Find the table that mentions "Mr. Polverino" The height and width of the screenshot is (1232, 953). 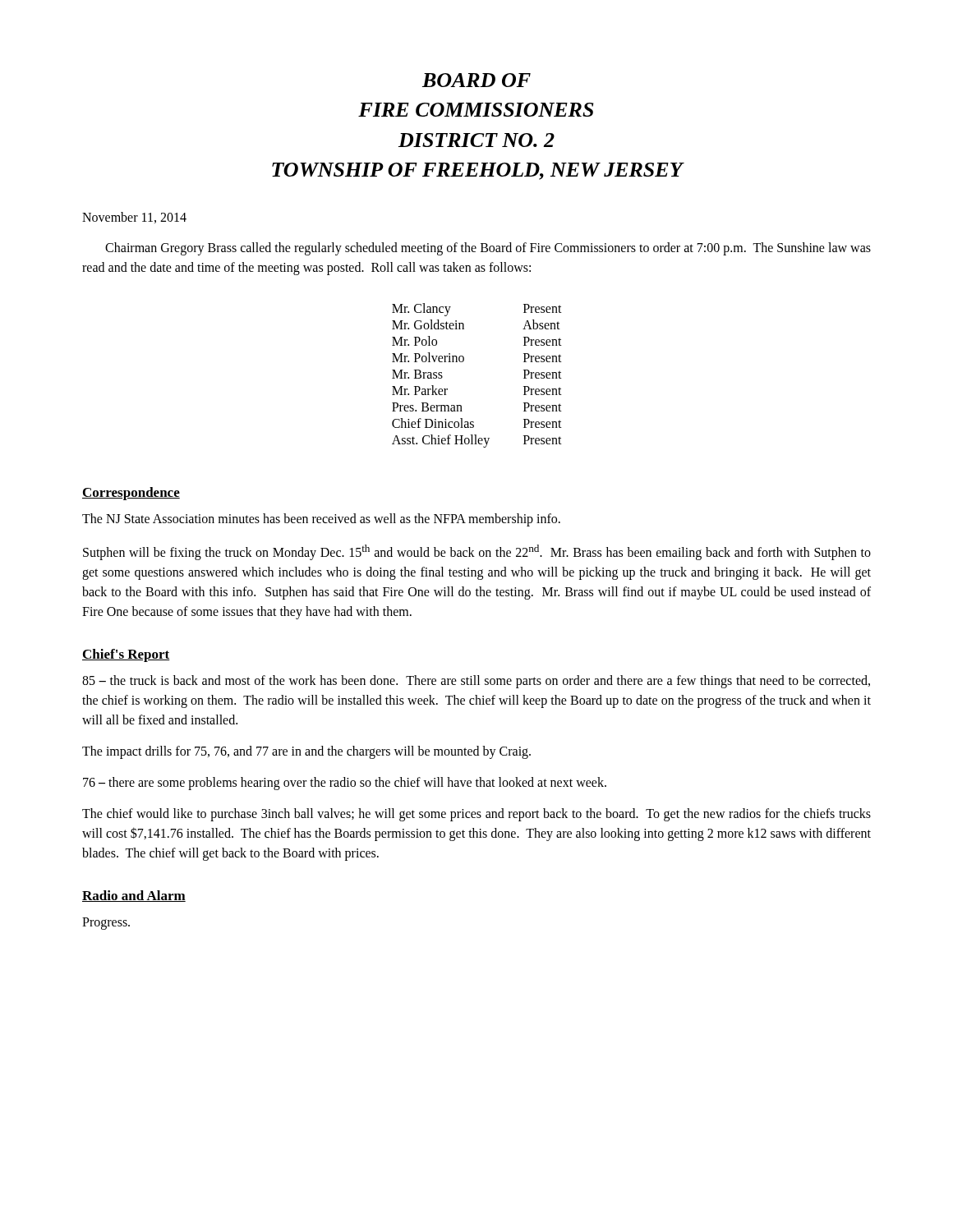click(476, 374)
